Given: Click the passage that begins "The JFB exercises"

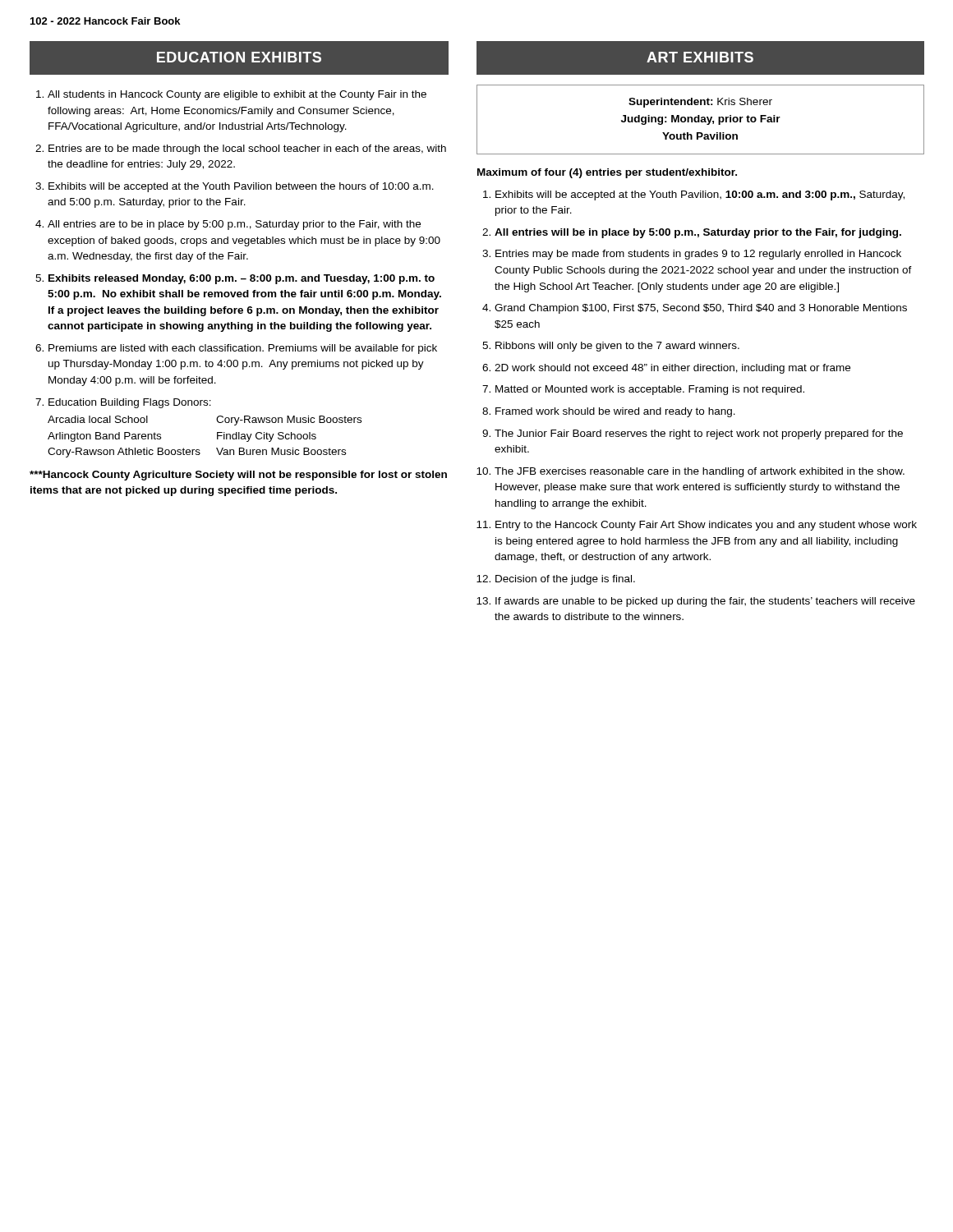Looking at the screenshot, I should (700, 487).
